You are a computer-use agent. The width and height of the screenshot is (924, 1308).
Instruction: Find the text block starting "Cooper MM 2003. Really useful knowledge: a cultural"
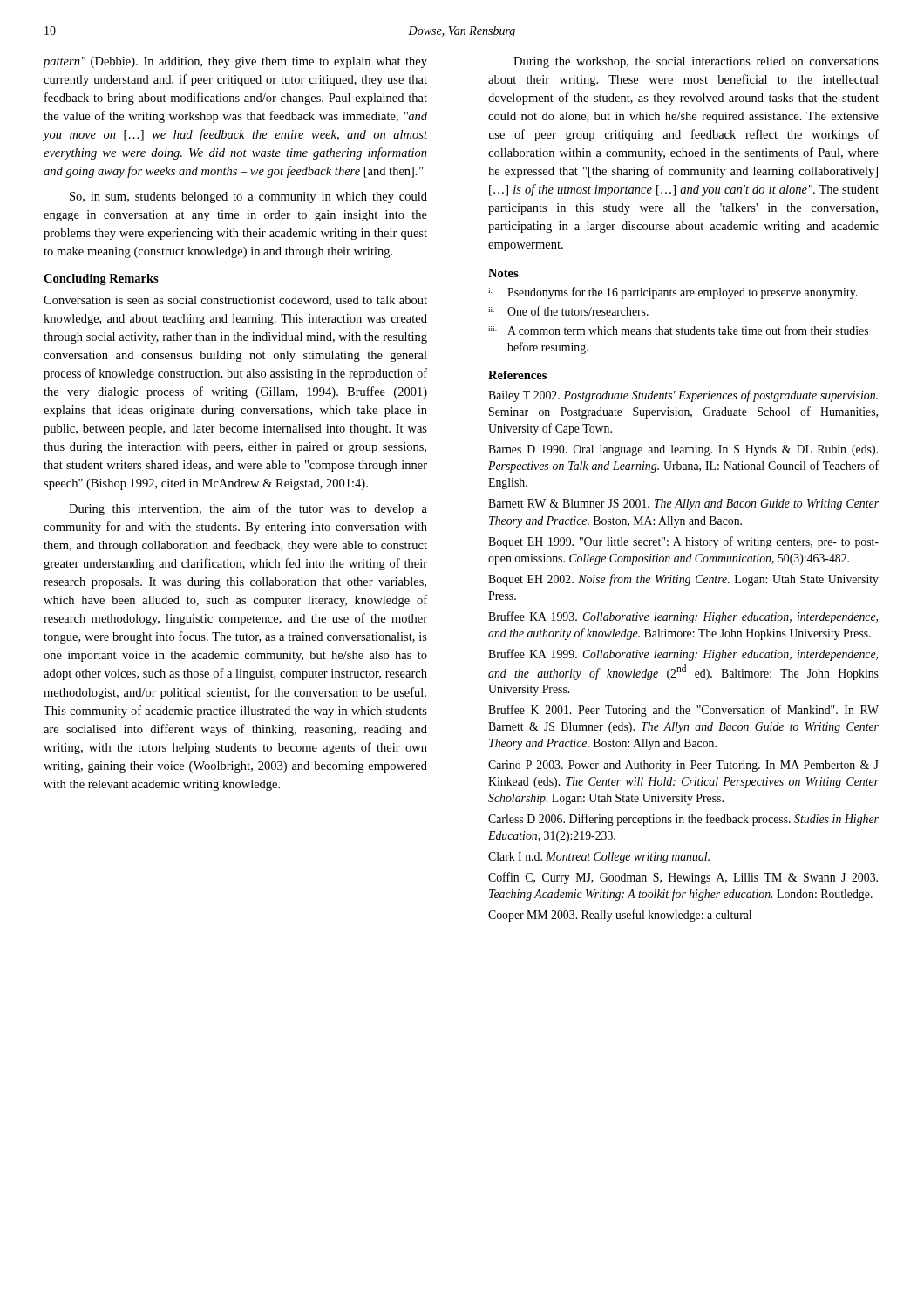pyautogui.click(x=620, y=915)
